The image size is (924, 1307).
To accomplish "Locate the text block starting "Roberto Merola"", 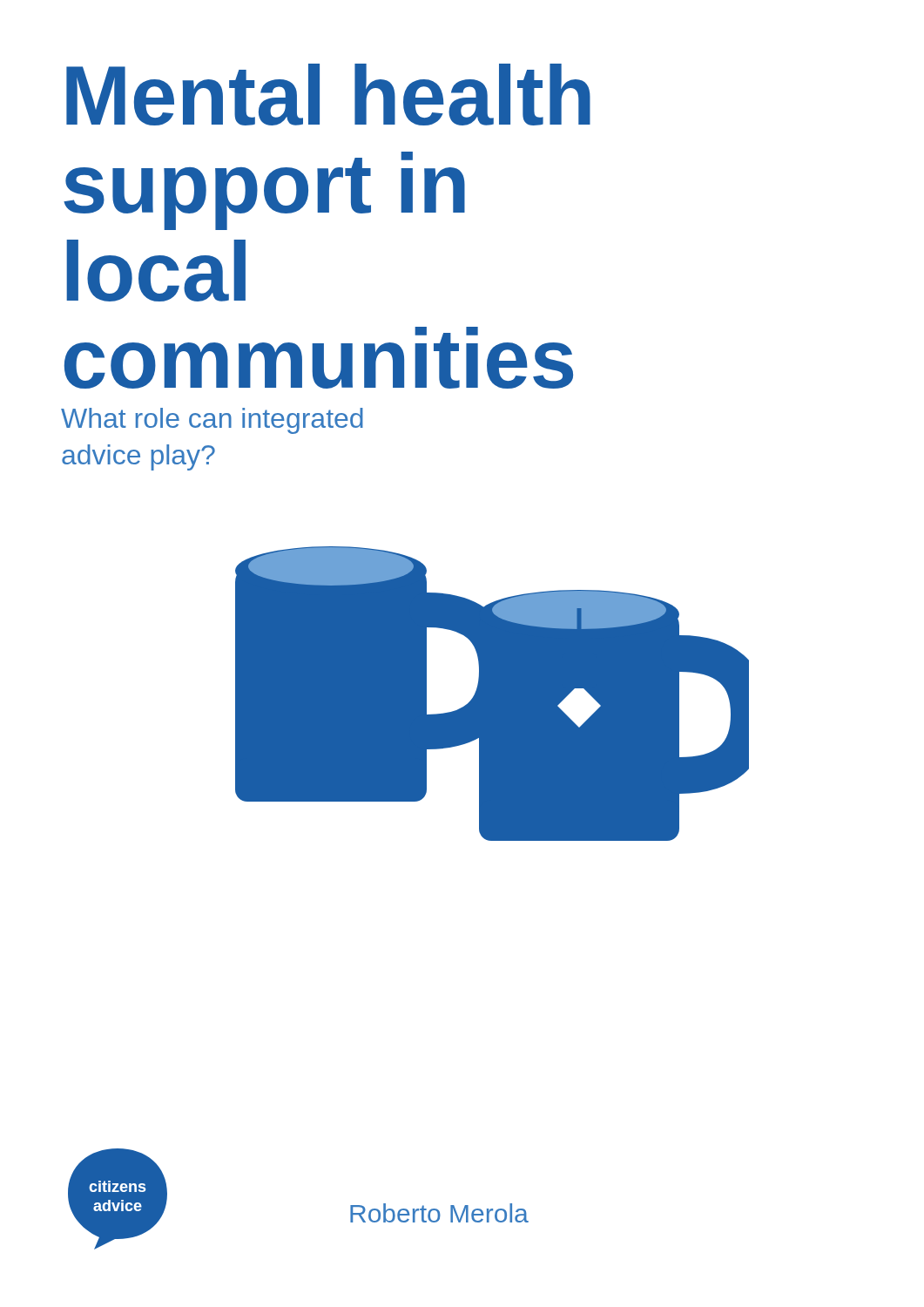I will 438,1214.
